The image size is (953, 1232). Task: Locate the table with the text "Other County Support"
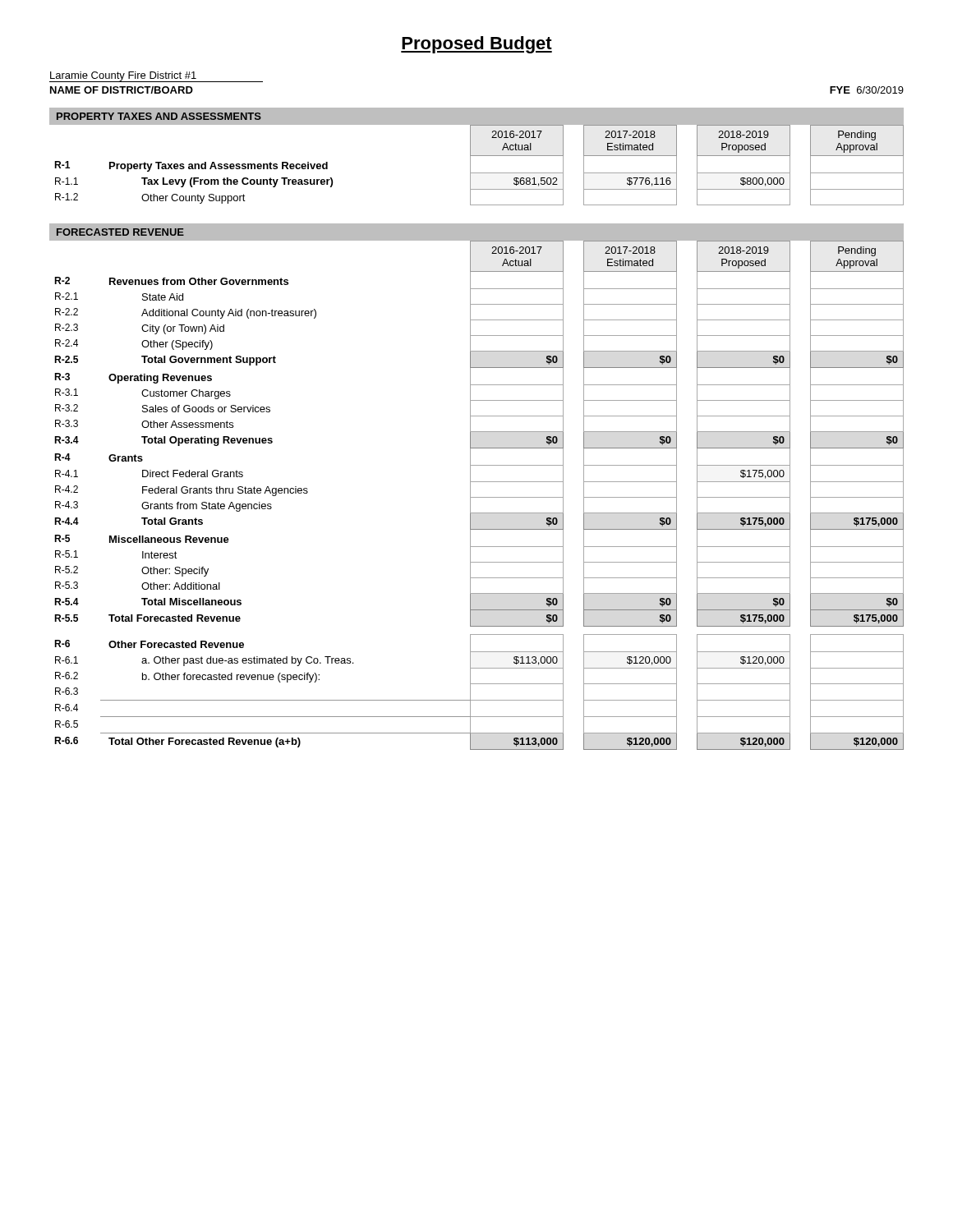(x=476, y=165)
